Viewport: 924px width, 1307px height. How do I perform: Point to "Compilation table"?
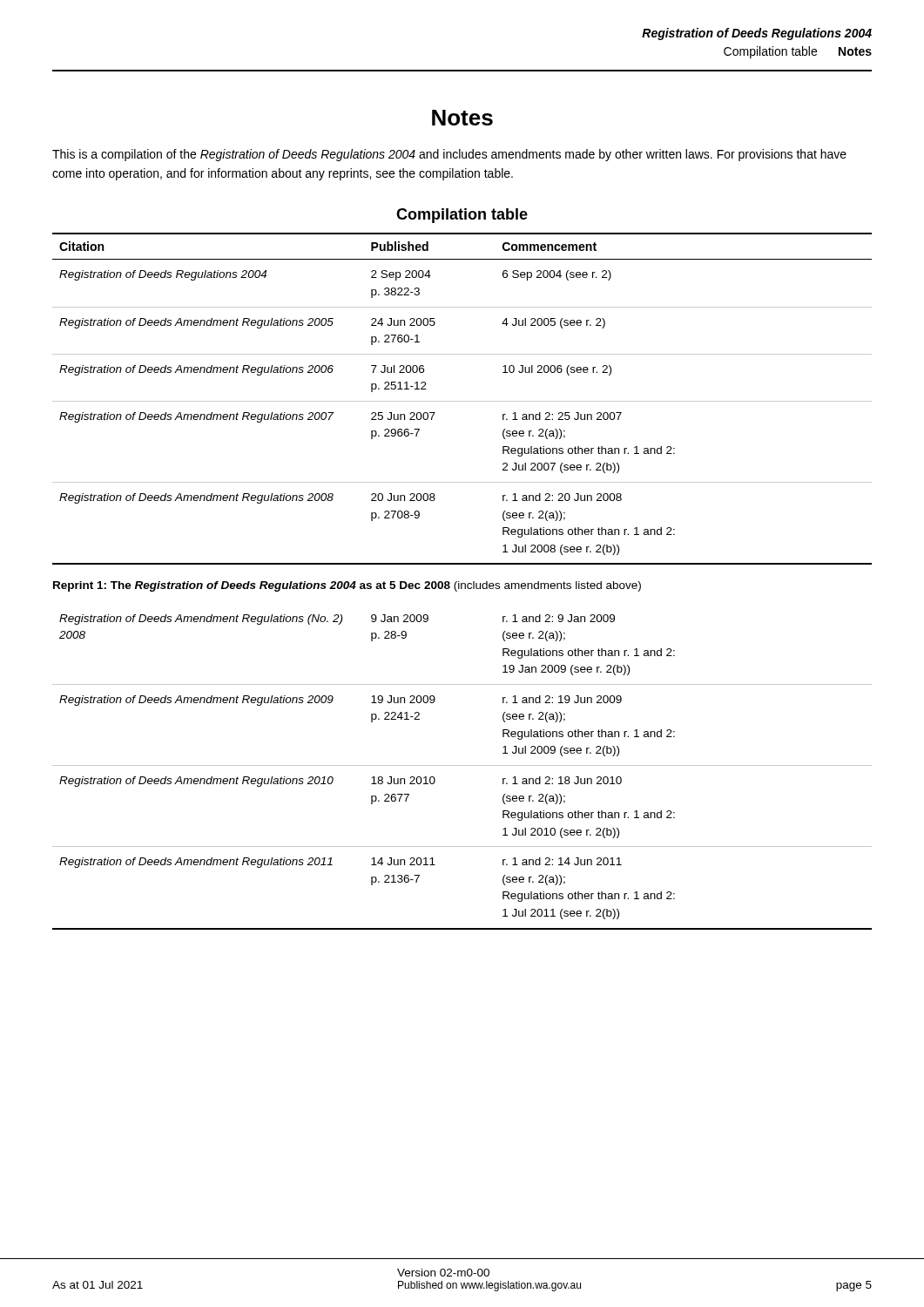click(462, 215)
